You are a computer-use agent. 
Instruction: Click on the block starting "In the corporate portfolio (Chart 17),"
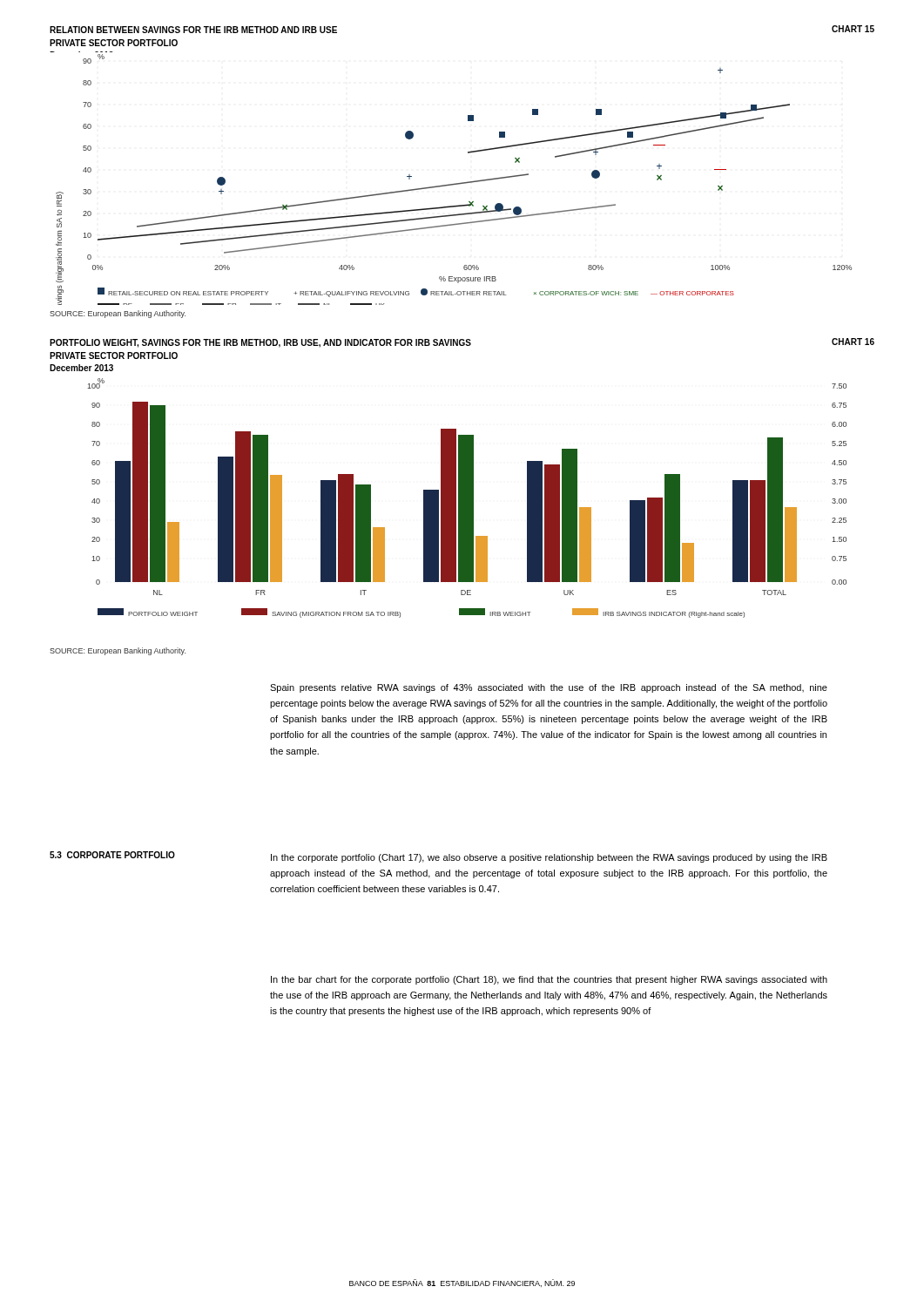[x=549, y=873]
